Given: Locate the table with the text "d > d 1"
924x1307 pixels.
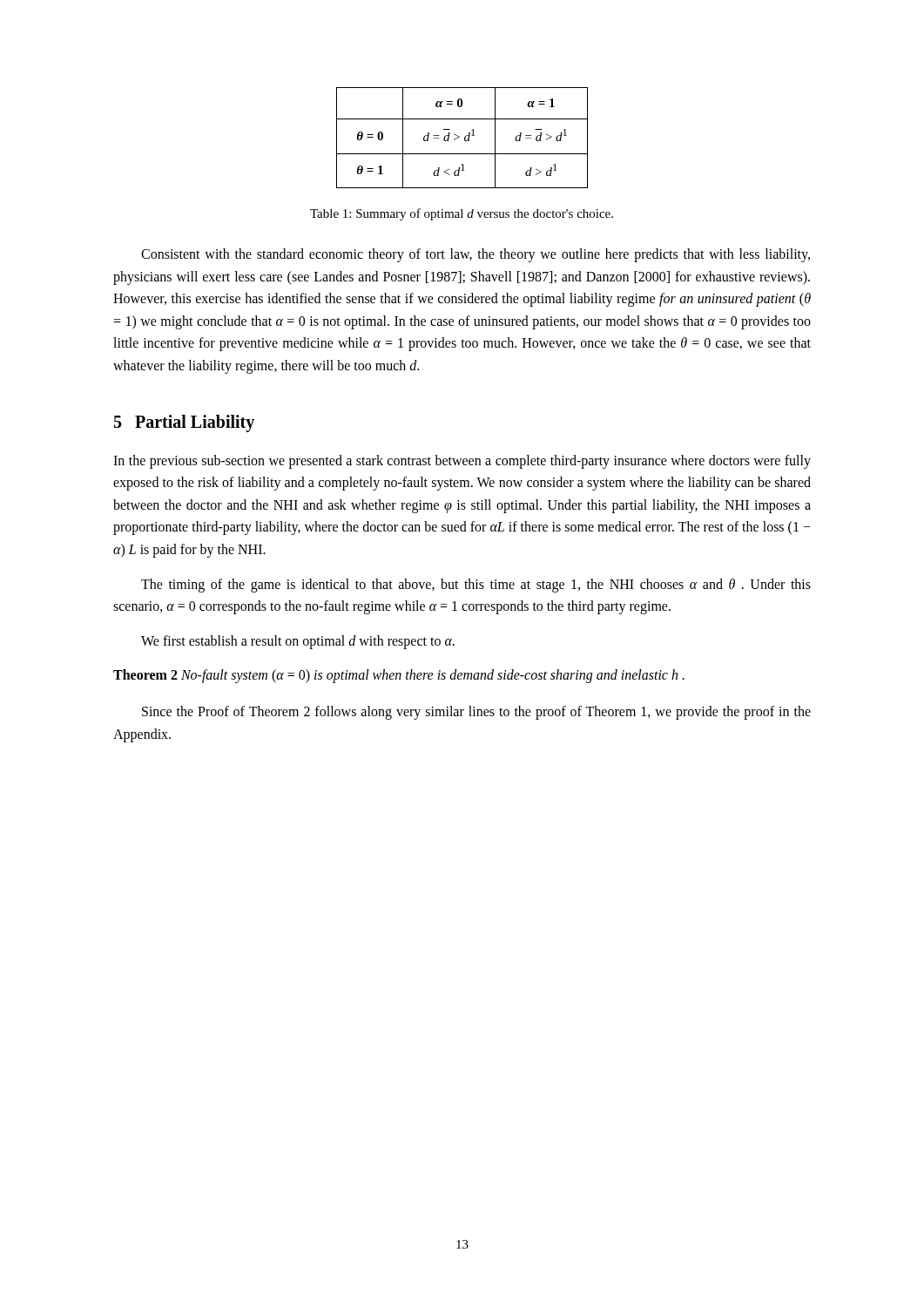Looking at the screenshot, I should (462, 141).
